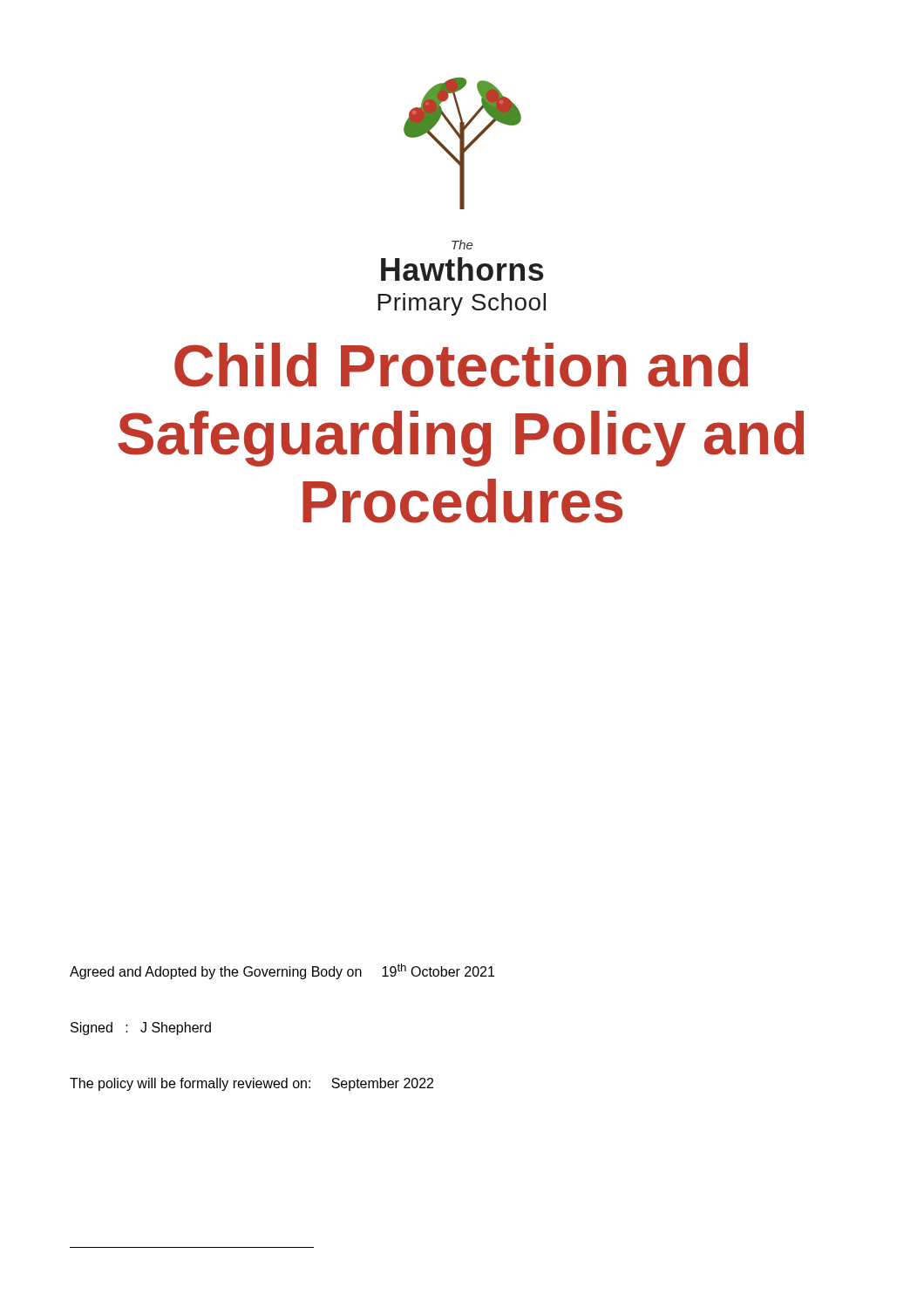Click the logo

(x=462, y=184)
